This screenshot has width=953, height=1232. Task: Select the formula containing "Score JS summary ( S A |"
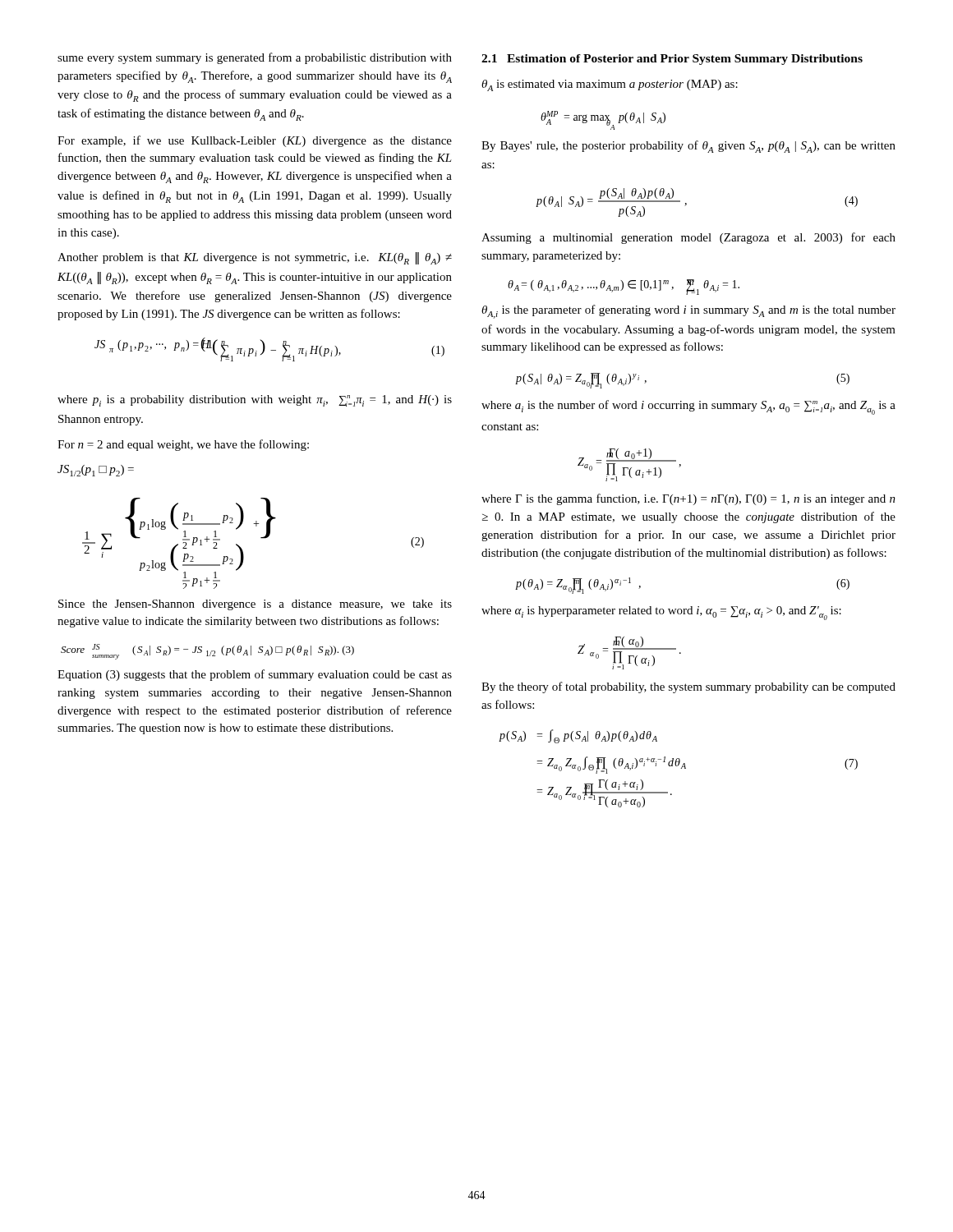(238, 650)
